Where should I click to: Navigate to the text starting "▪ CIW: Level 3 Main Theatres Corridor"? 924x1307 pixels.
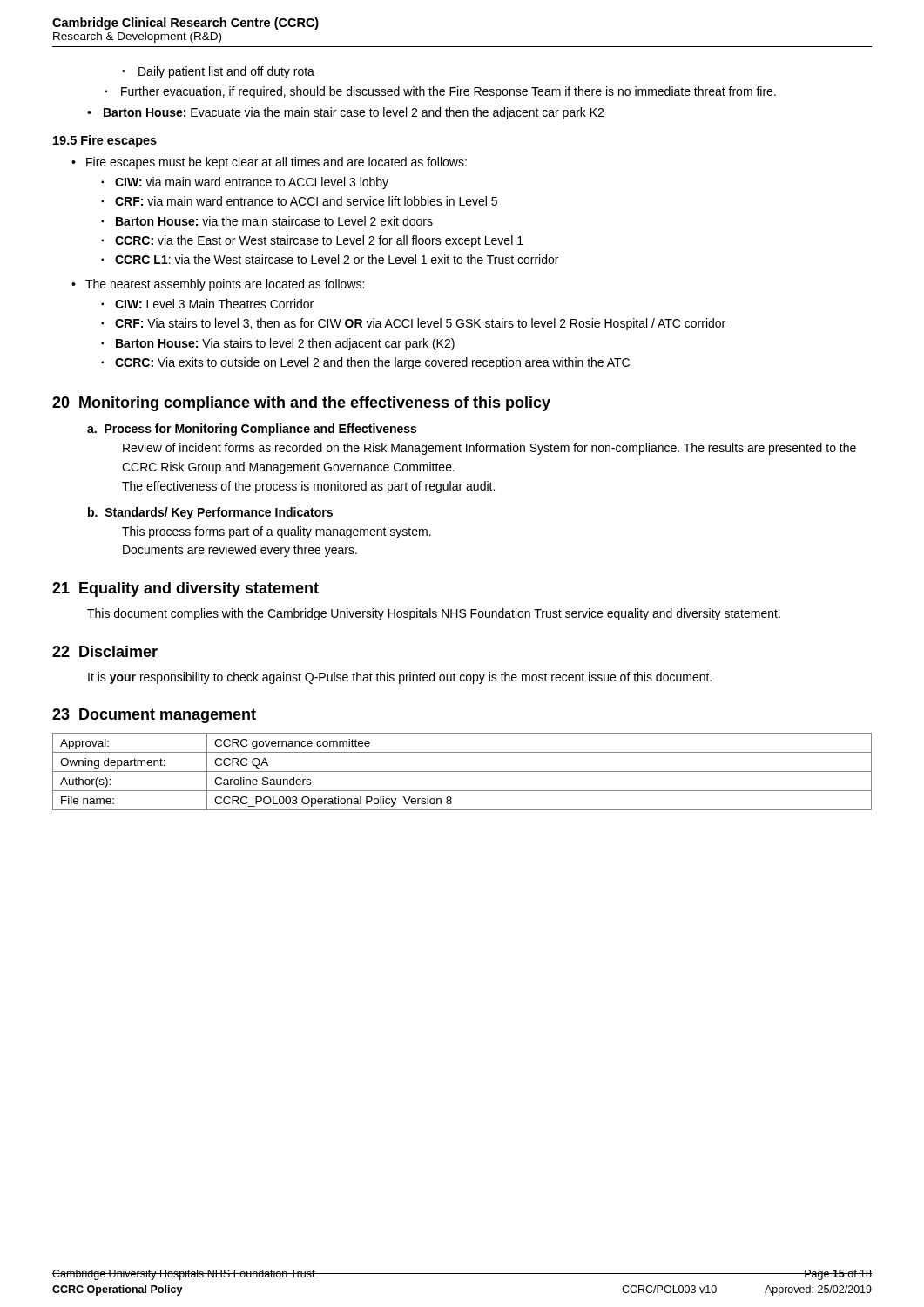[207, 304]
